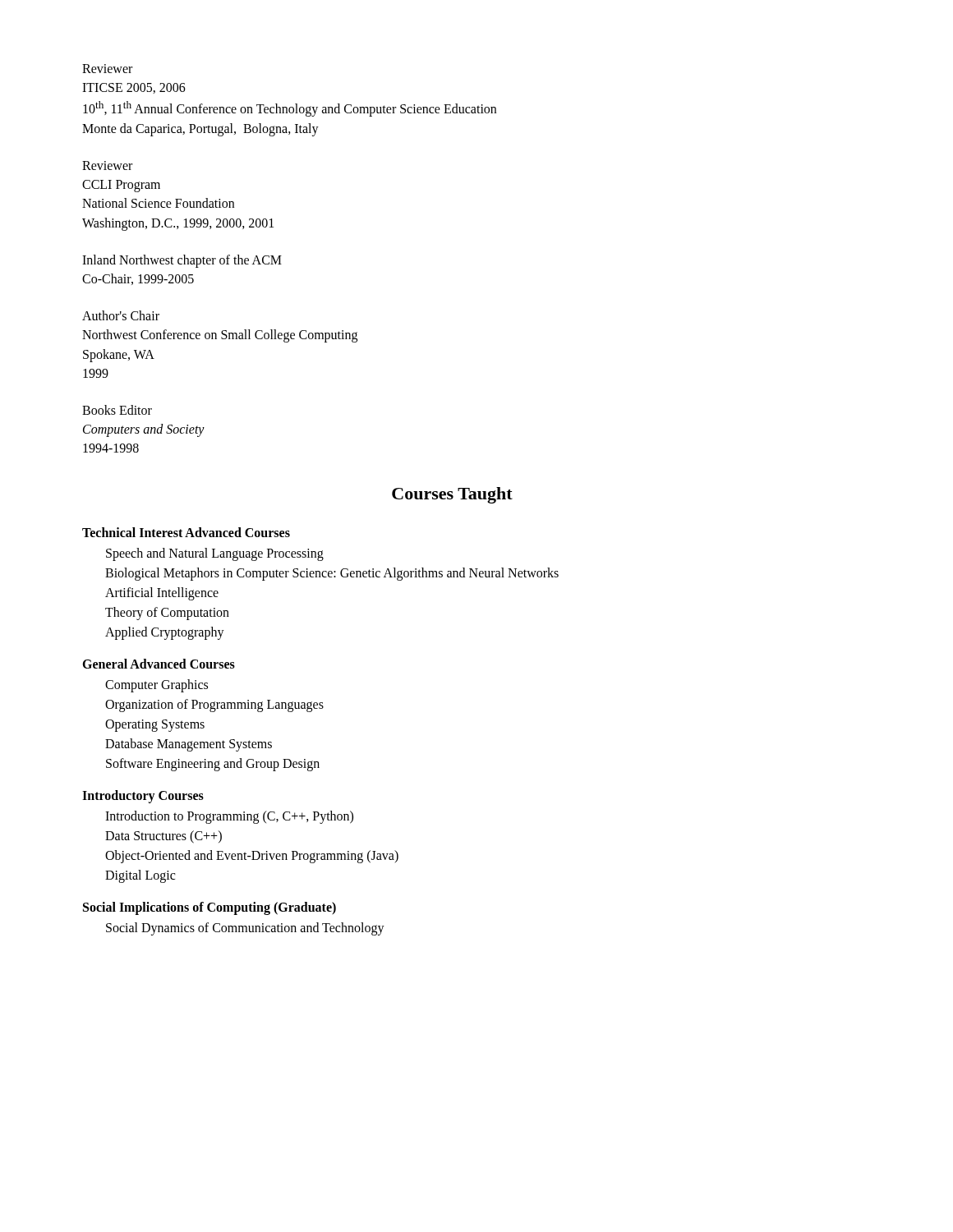Click on the list item that says "Theory of Computation"
This screenshot has width=953, height=1232.
coord(167,612)
